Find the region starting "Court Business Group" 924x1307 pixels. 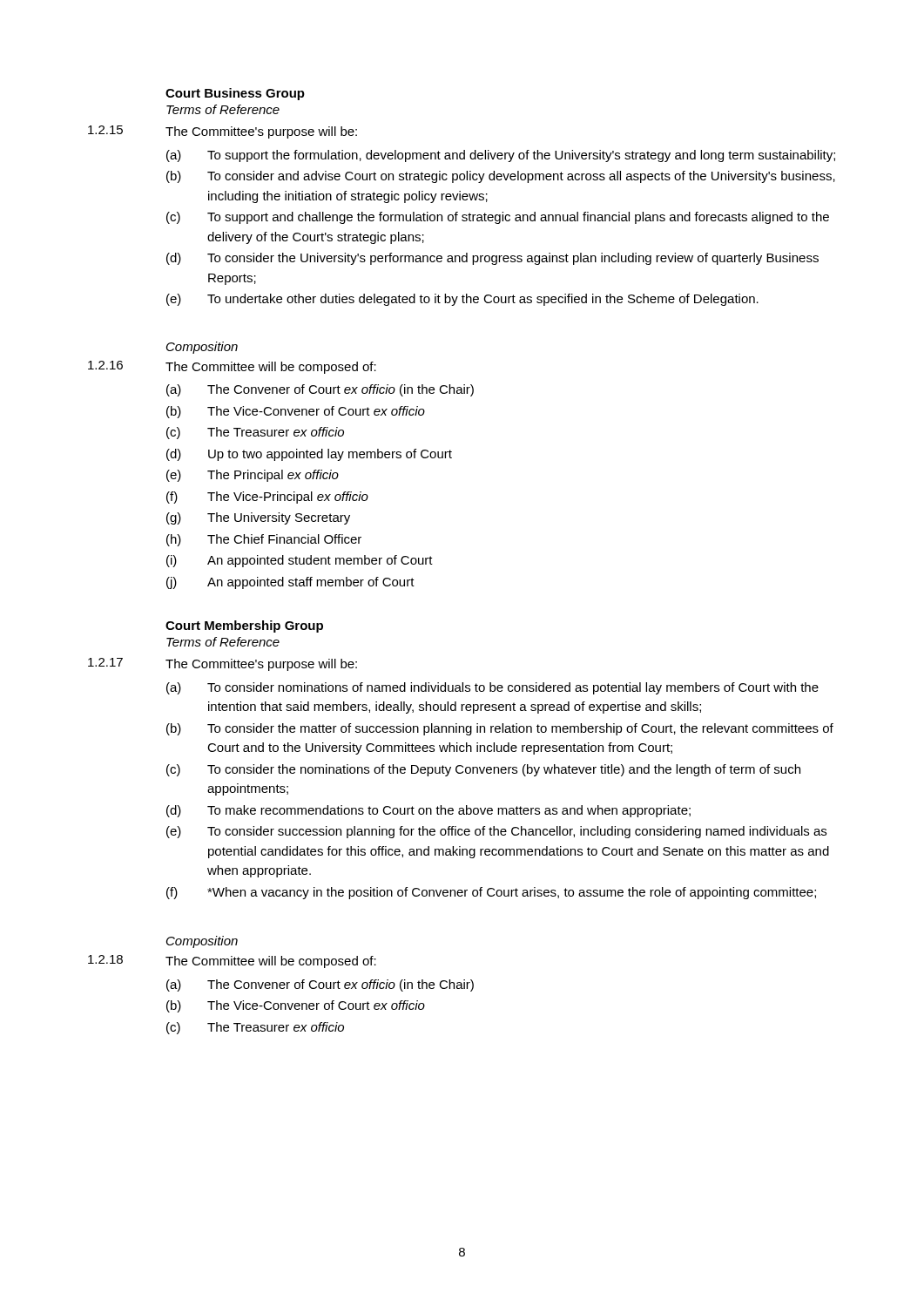[x=235, y=93]
